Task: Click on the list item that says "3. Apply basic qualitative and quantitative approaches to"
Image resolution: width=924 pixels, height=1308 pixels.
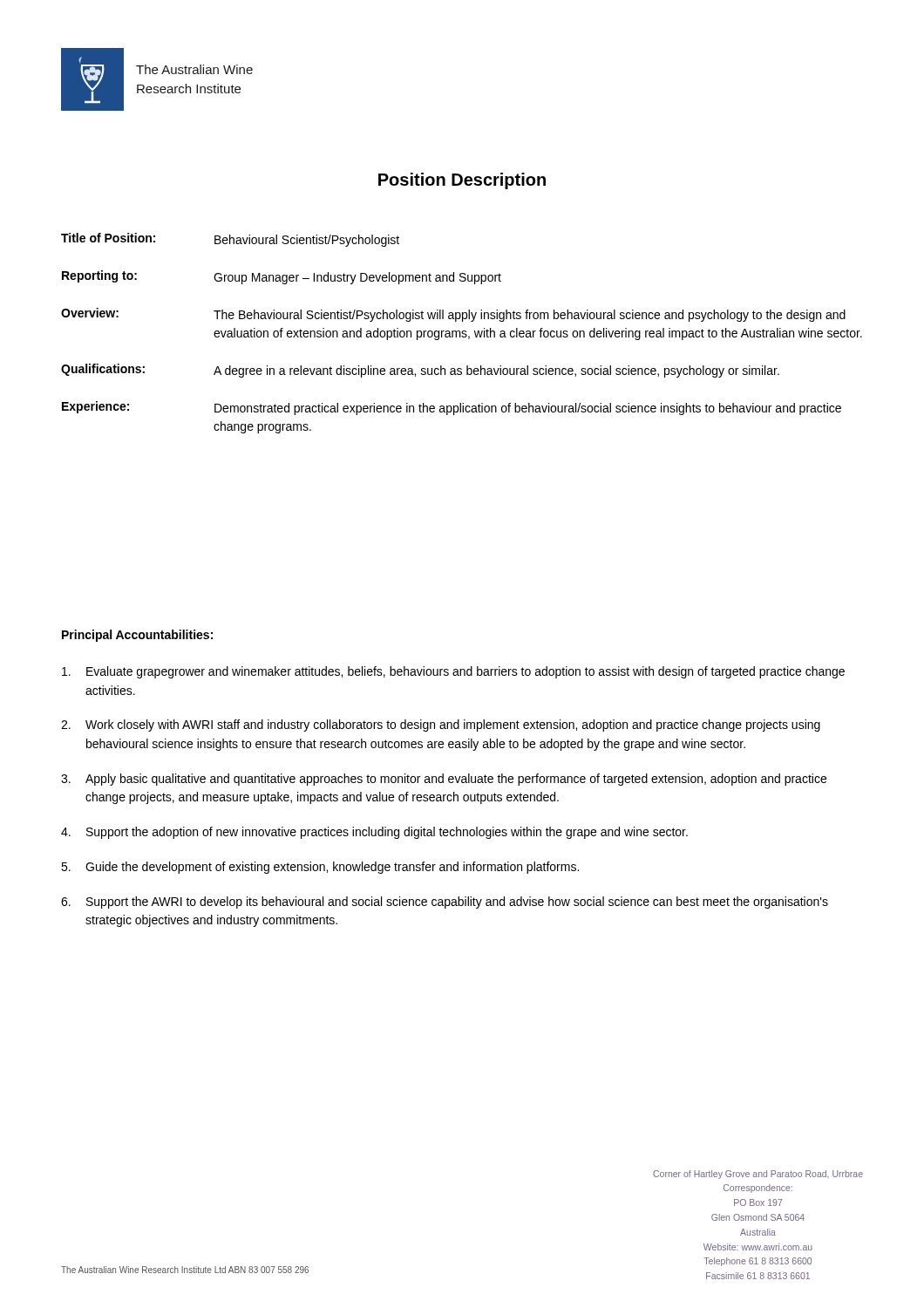Action: point(462,789)
